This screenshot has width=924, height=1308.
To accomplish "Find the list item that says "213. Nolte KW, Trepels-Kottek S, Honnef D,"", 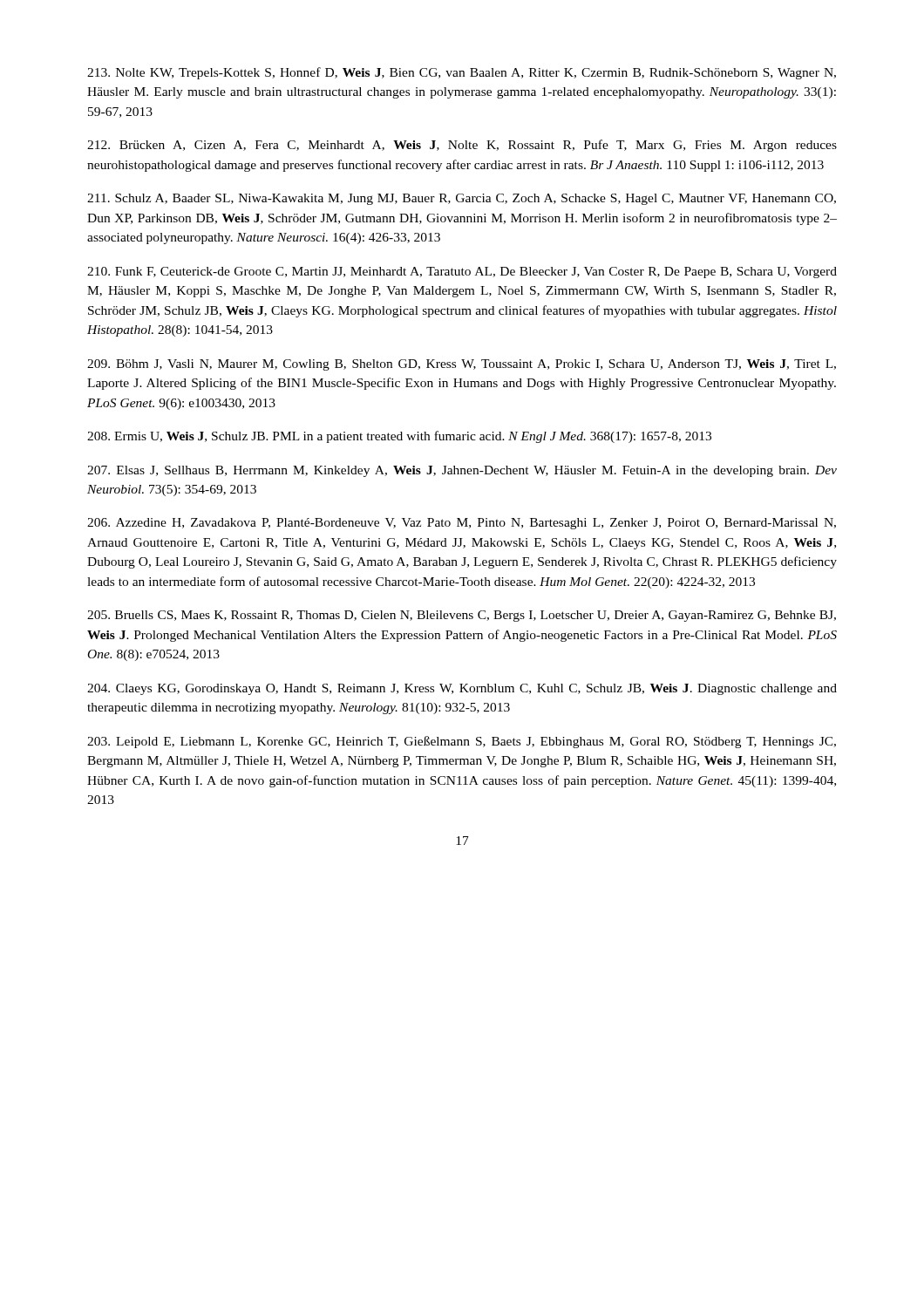I will pyautogui.click(x=462, y=91).
